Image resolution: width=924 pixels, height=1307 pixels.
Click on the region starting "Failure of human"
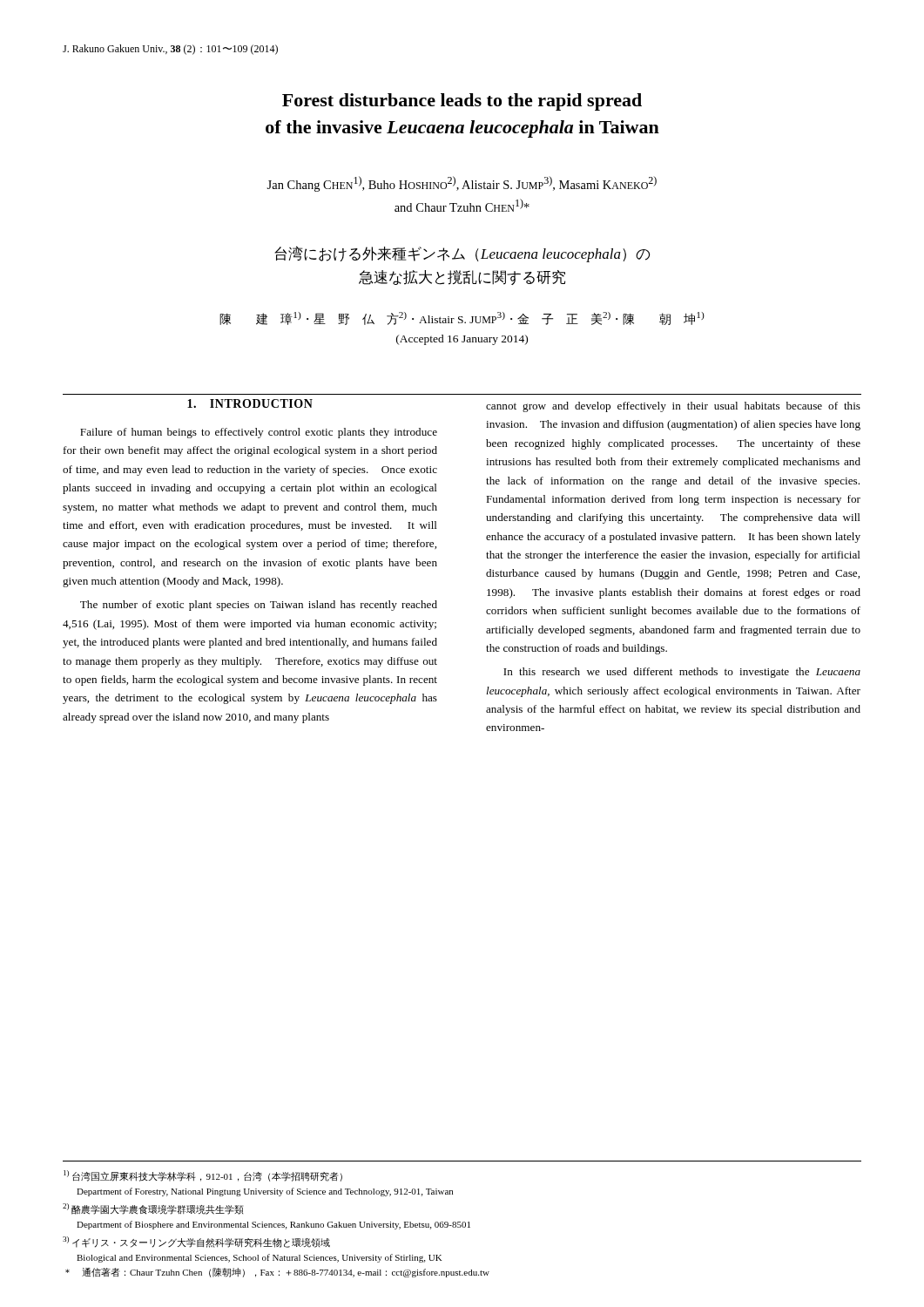250,574
